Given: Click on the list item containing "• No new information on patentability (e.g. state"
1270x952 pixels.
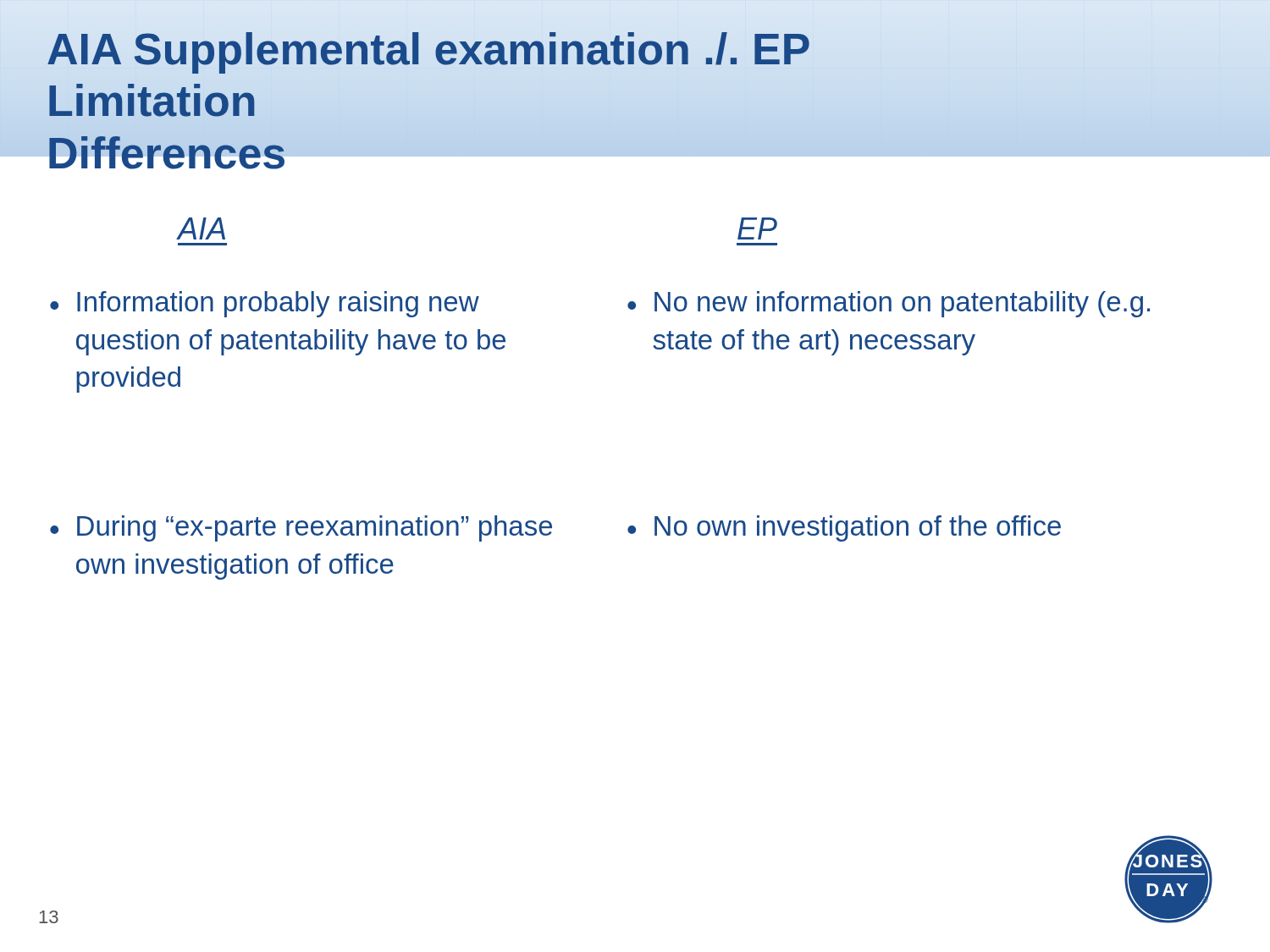Looking at the screenshot, I should 914,321.
